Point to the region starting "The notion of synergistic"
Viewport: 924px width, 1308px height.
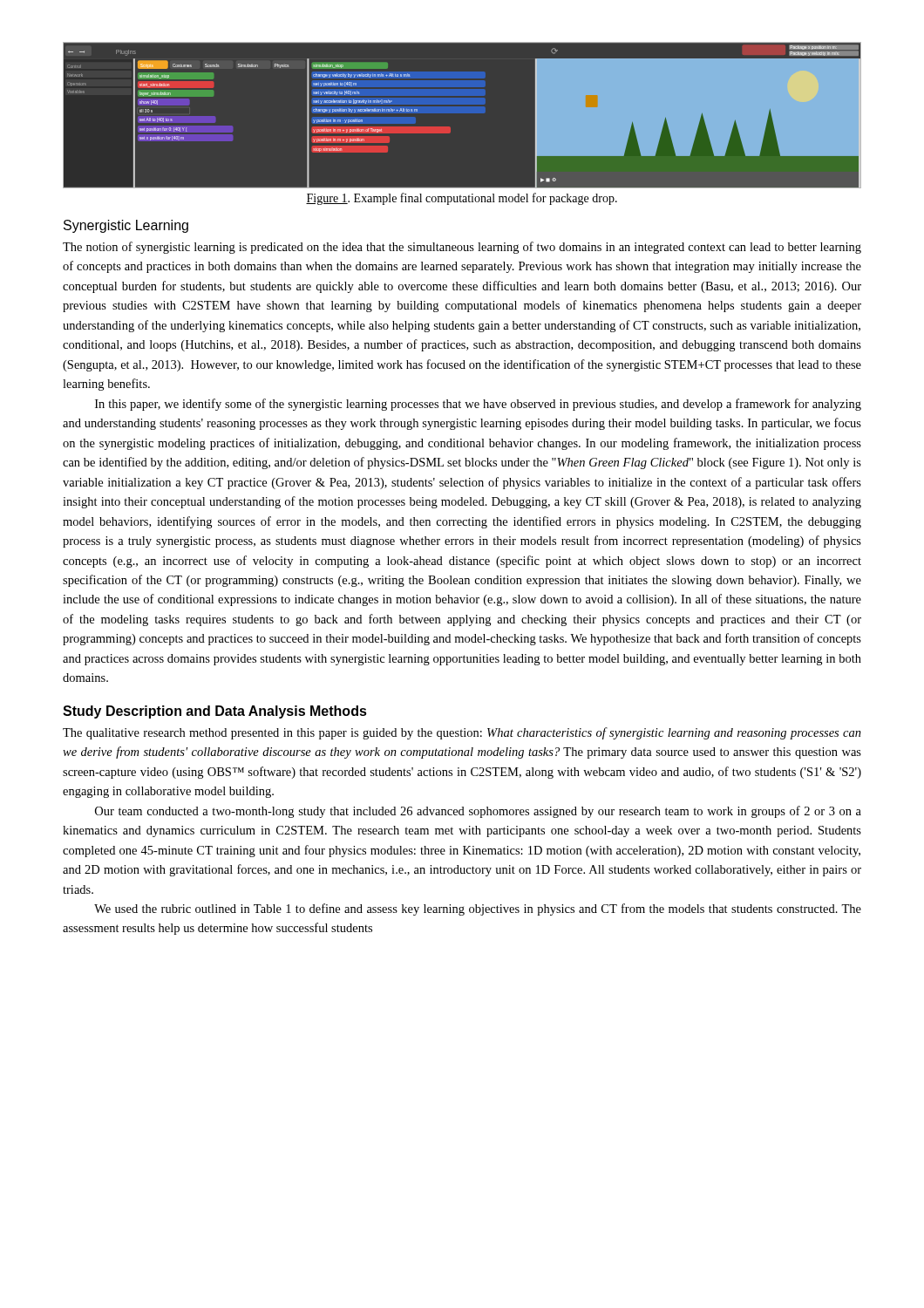point(462,463)
